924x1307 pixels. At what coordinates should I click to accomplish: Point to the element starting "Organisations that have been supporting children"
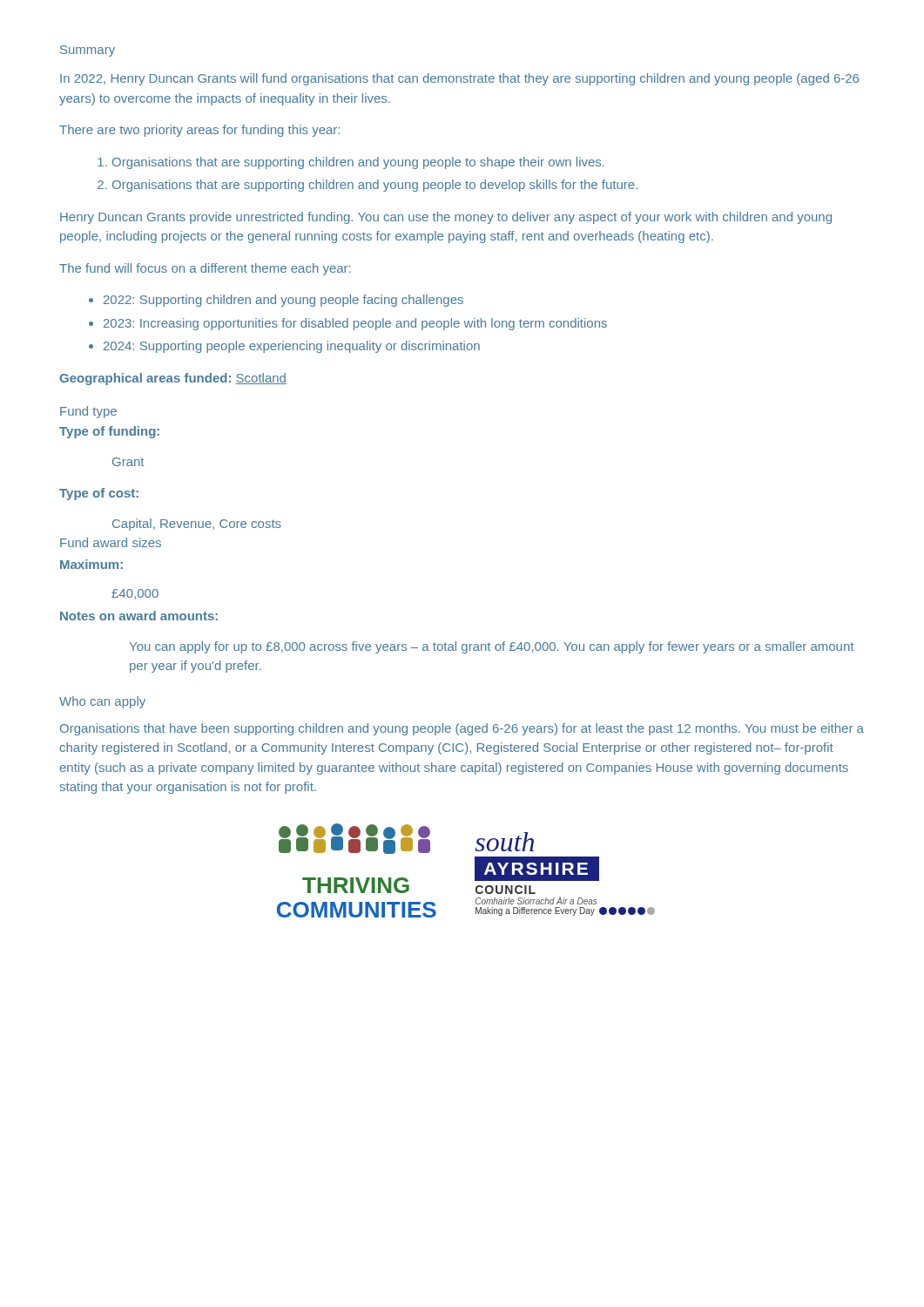[462, 757]
